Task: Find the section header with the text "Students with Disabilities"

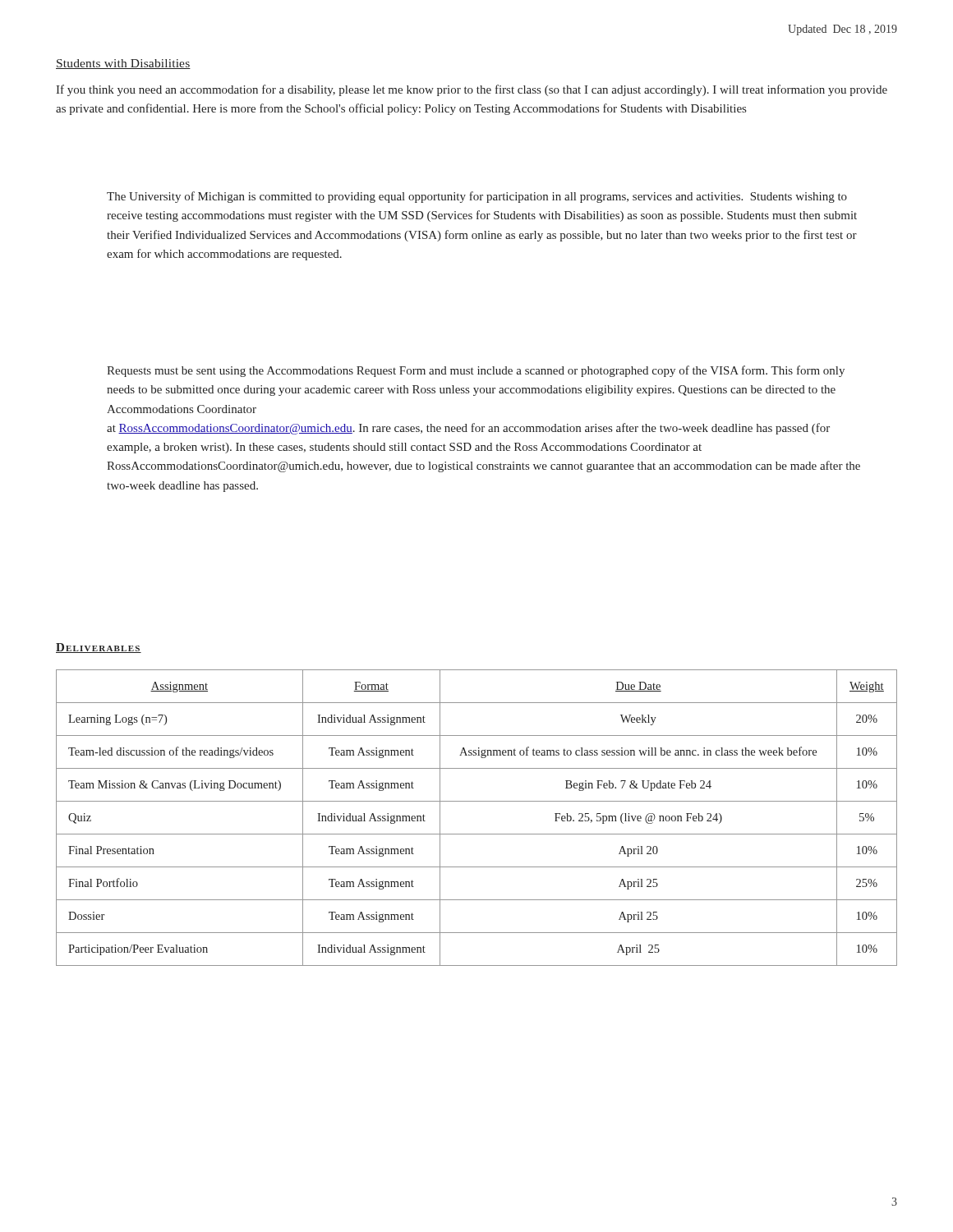Action: click(x=123, y=63)
